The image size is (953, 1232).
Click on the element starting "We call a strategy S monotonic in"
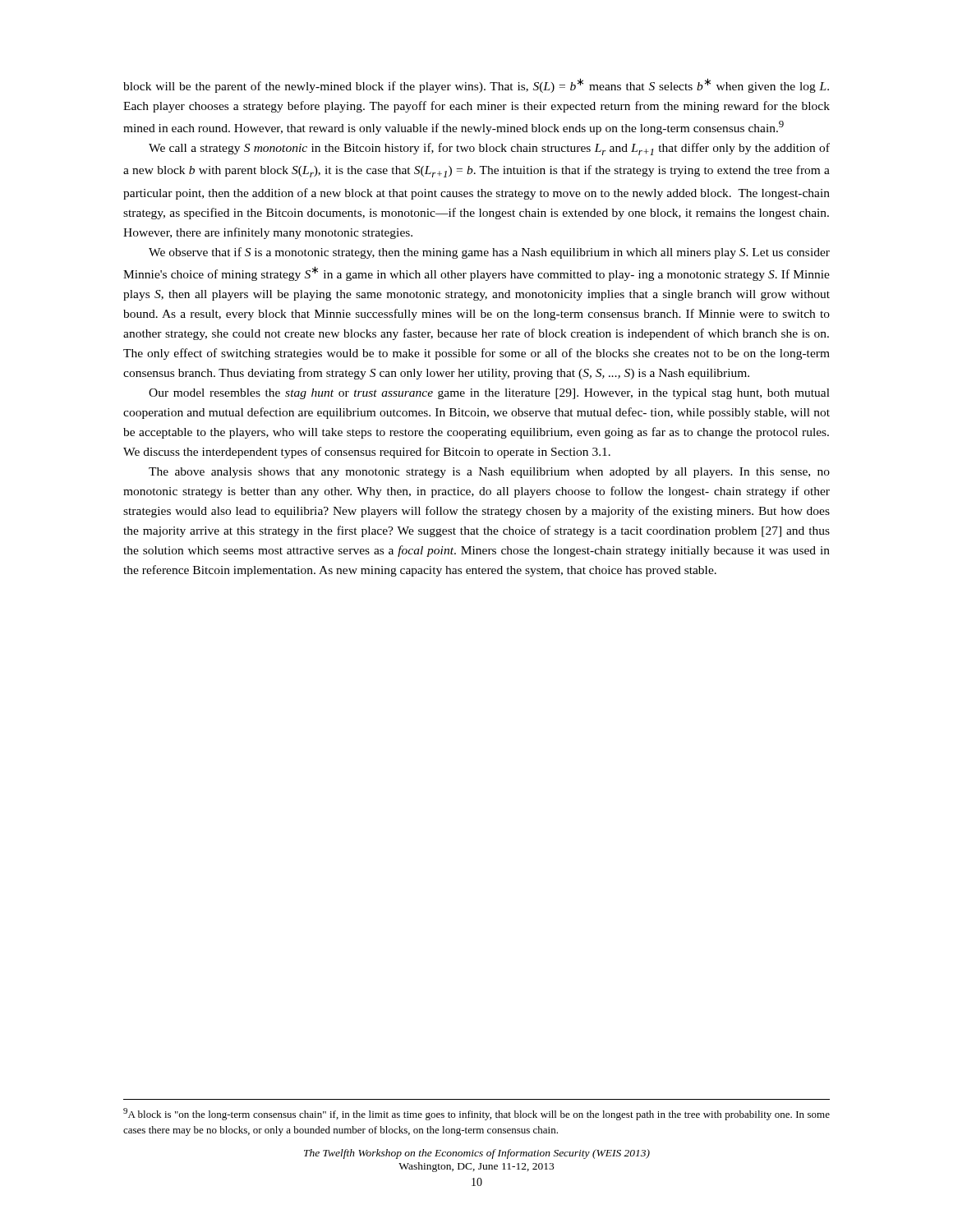pyautogui.click(x=476, y=190)
